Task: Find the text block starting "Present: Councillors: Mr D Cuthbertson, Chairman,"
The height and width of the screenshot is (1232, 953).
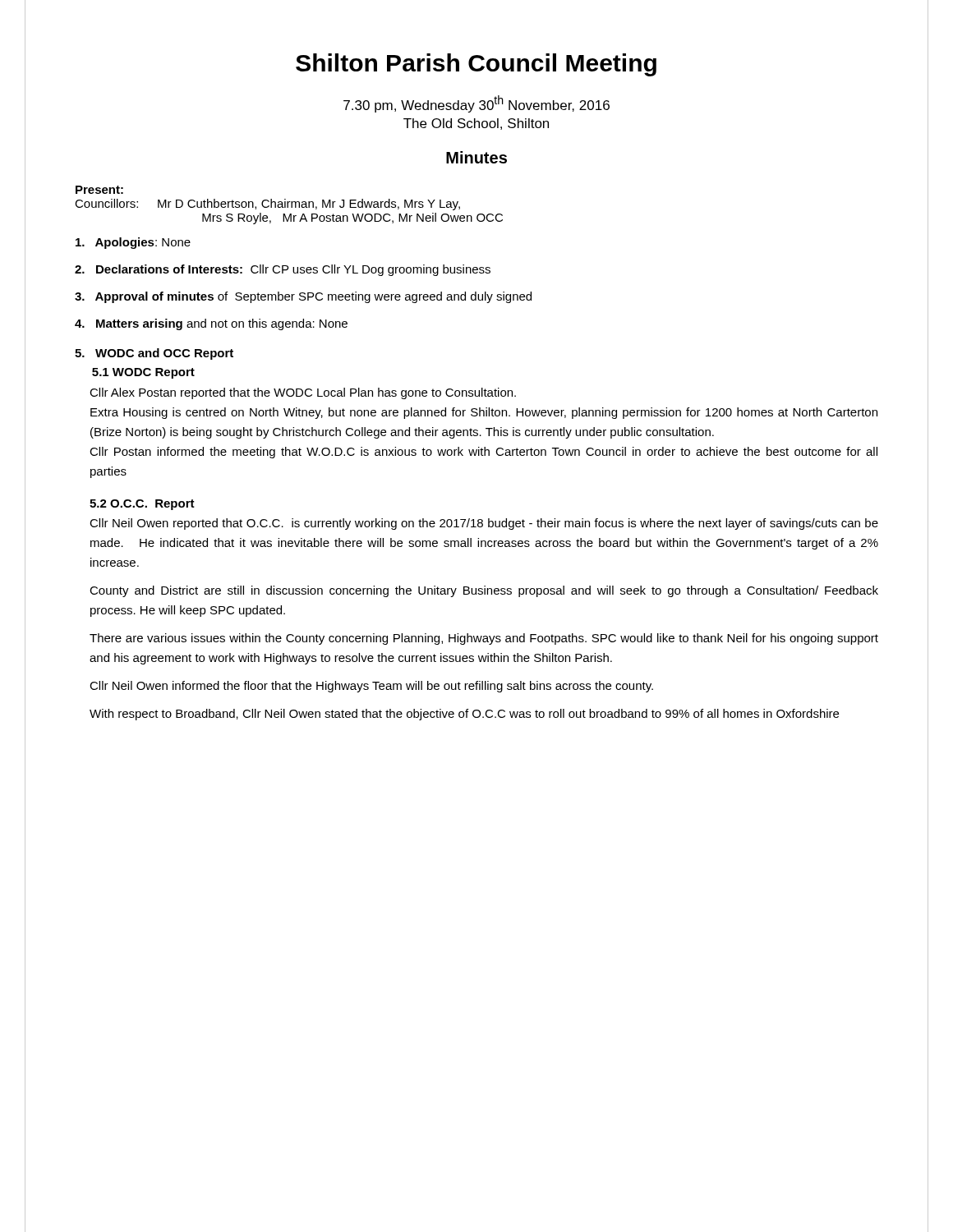Action: [x=476, y=203]
